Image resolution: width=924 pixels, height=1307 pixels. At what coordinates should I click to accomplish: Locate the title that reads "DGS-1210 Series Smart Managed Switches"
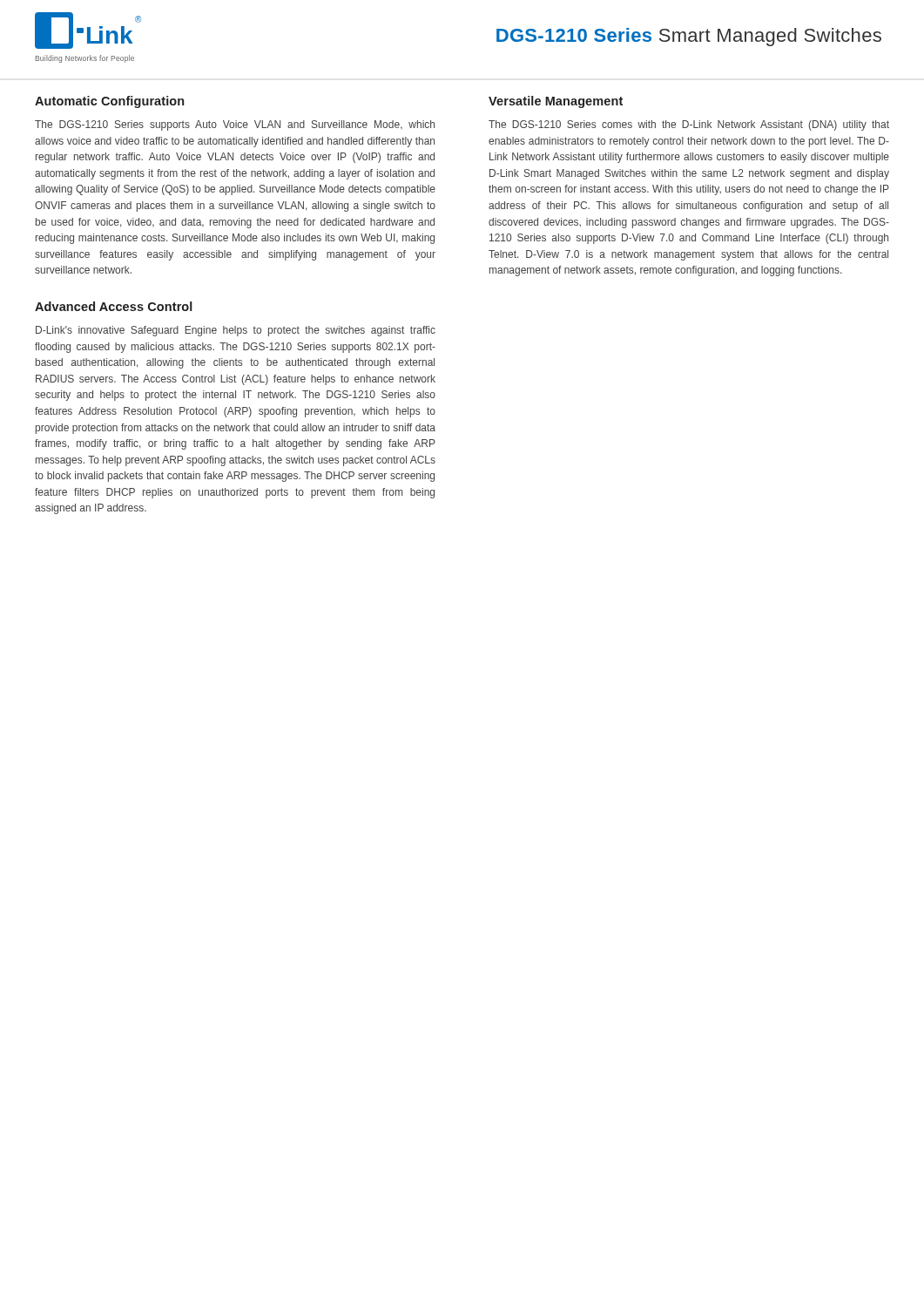click(689, 35)
